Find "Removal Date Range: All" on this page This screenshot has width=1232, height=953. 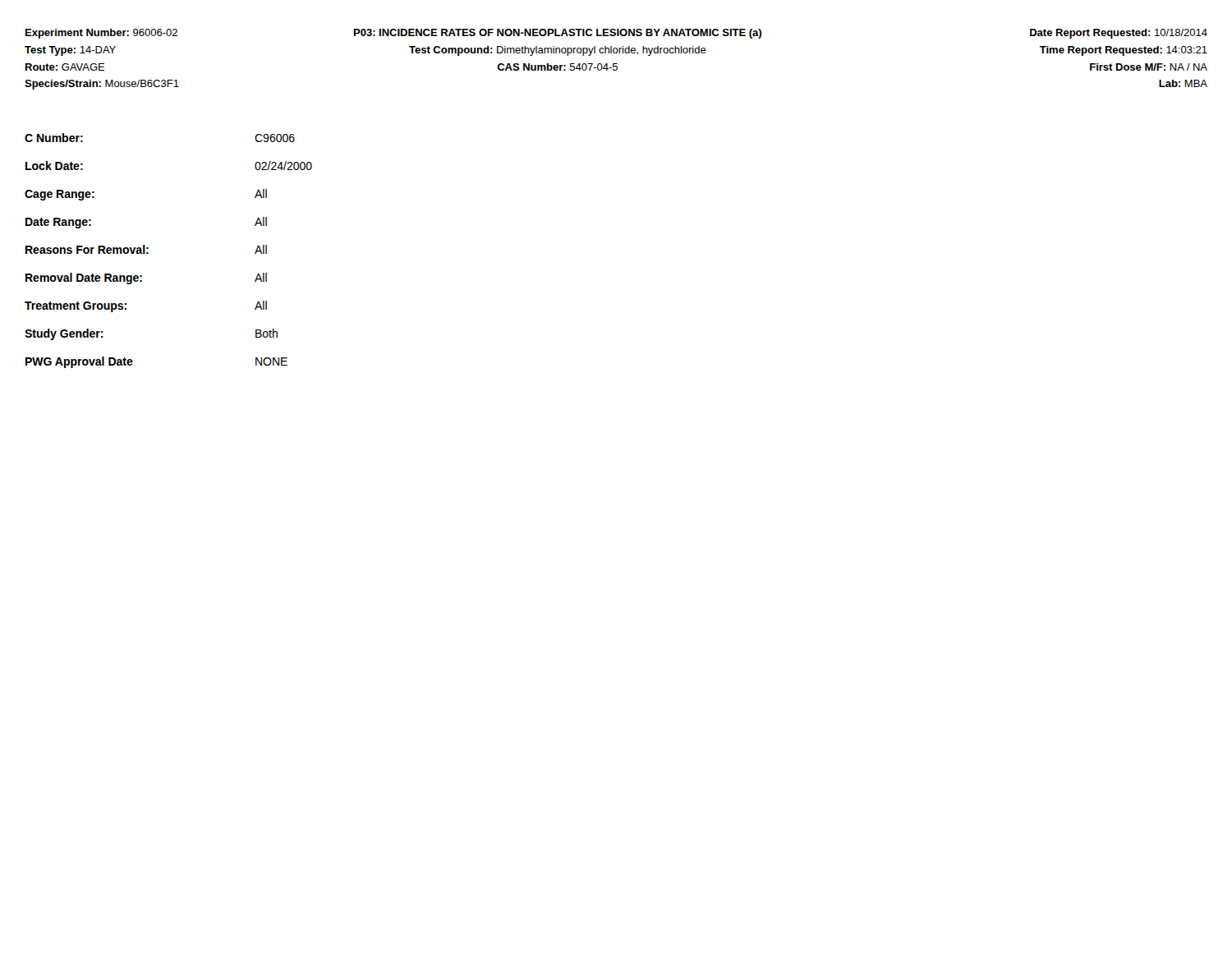[x=146, y=278]
